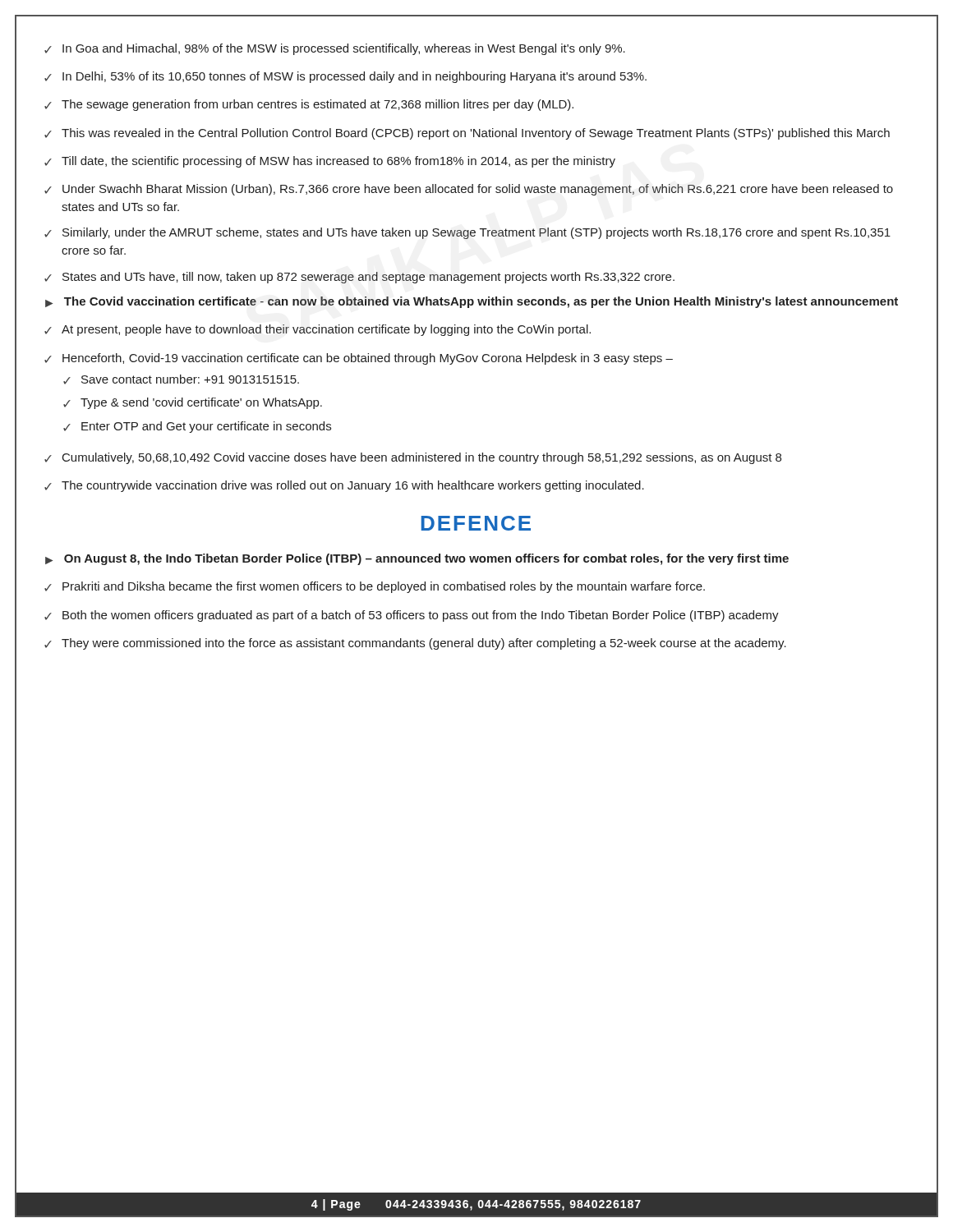953x1232 pixels.
Task: Select the list item with the text "✓ This was revealed"
Action: coord(476,134)
